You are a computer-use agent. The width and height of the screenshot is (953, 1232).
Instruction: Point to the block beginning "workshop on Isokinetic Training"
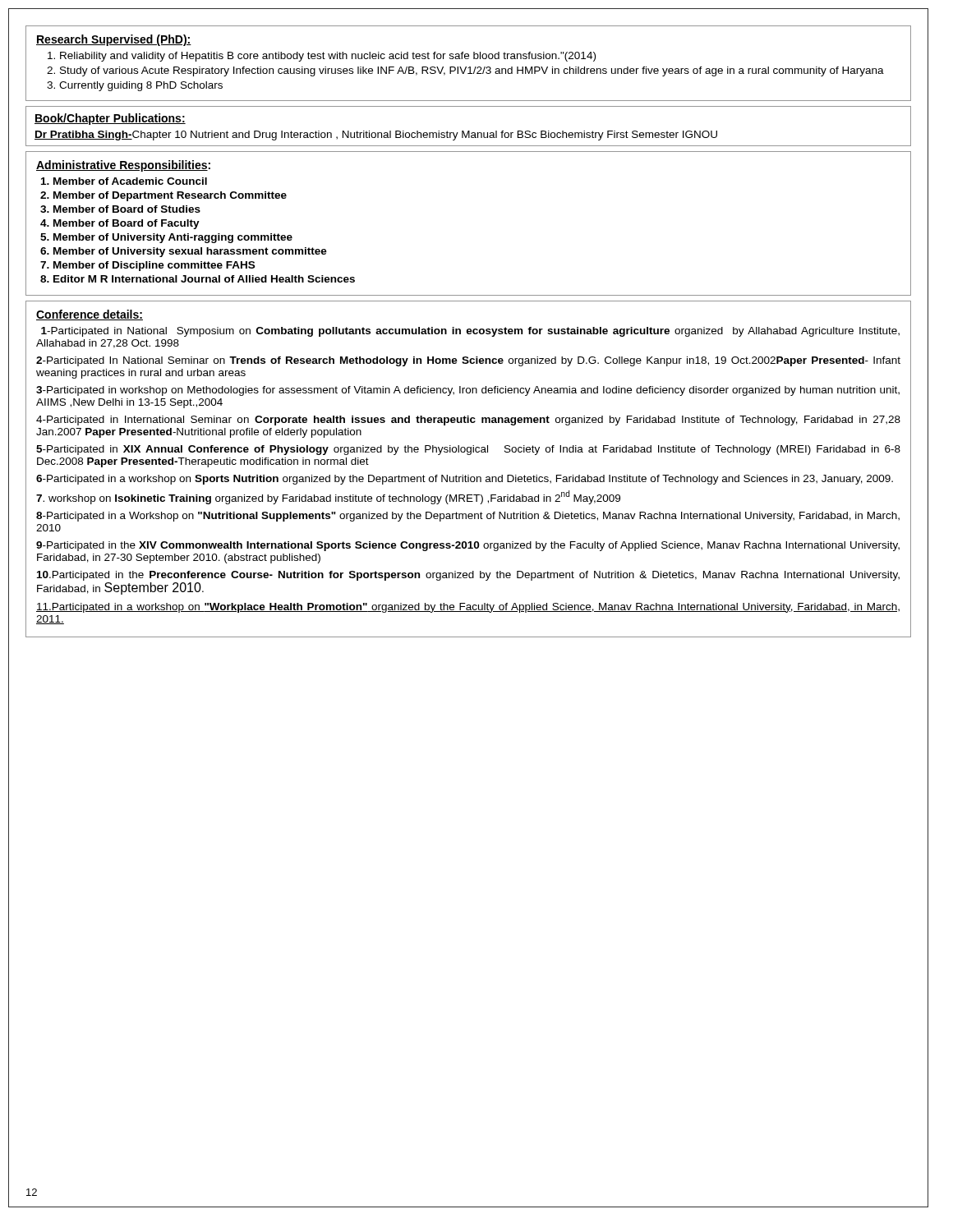click(328, 497)
